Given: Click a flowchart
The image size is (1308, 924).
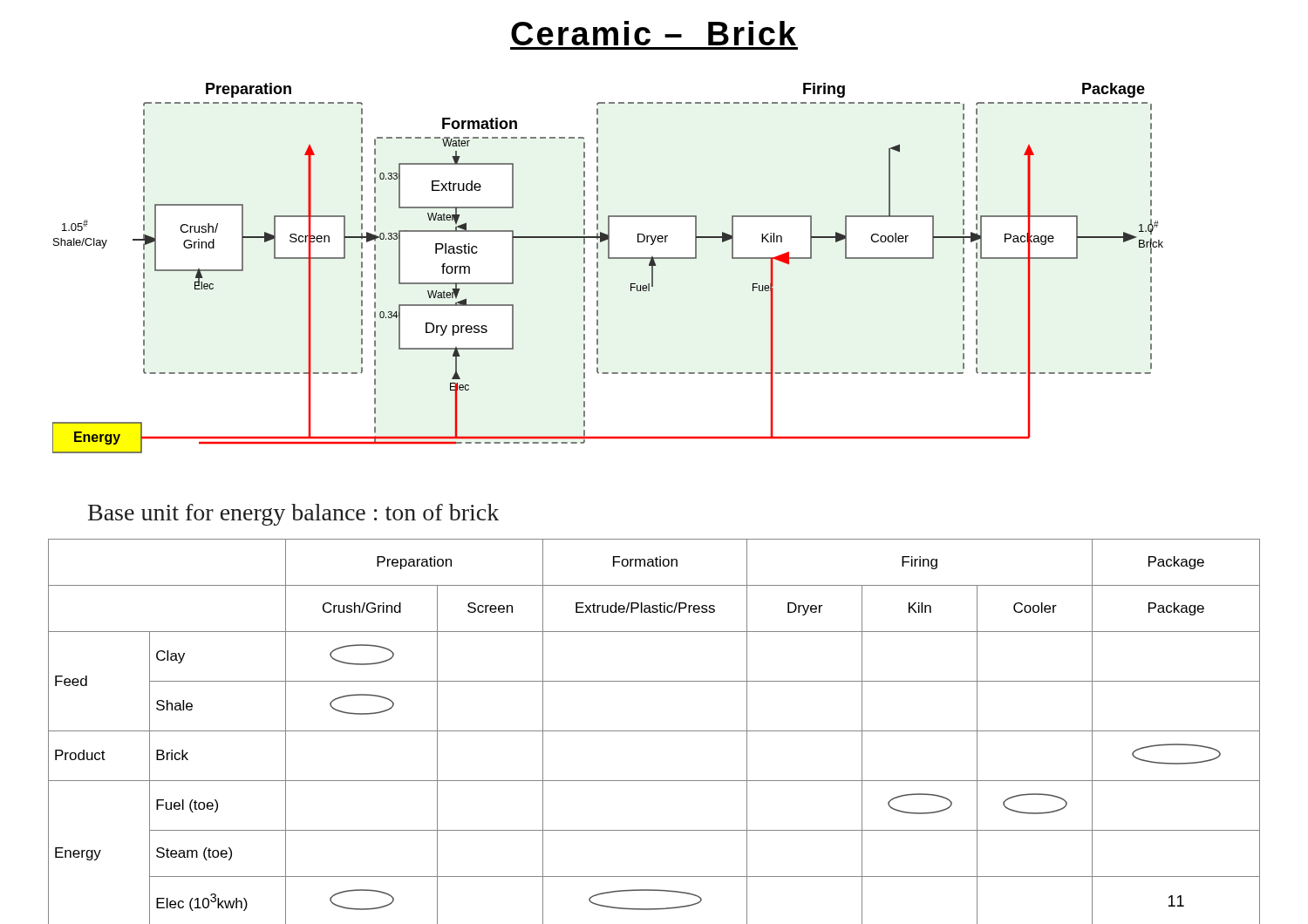Looking at the screenshot, I should pos(654,275).
